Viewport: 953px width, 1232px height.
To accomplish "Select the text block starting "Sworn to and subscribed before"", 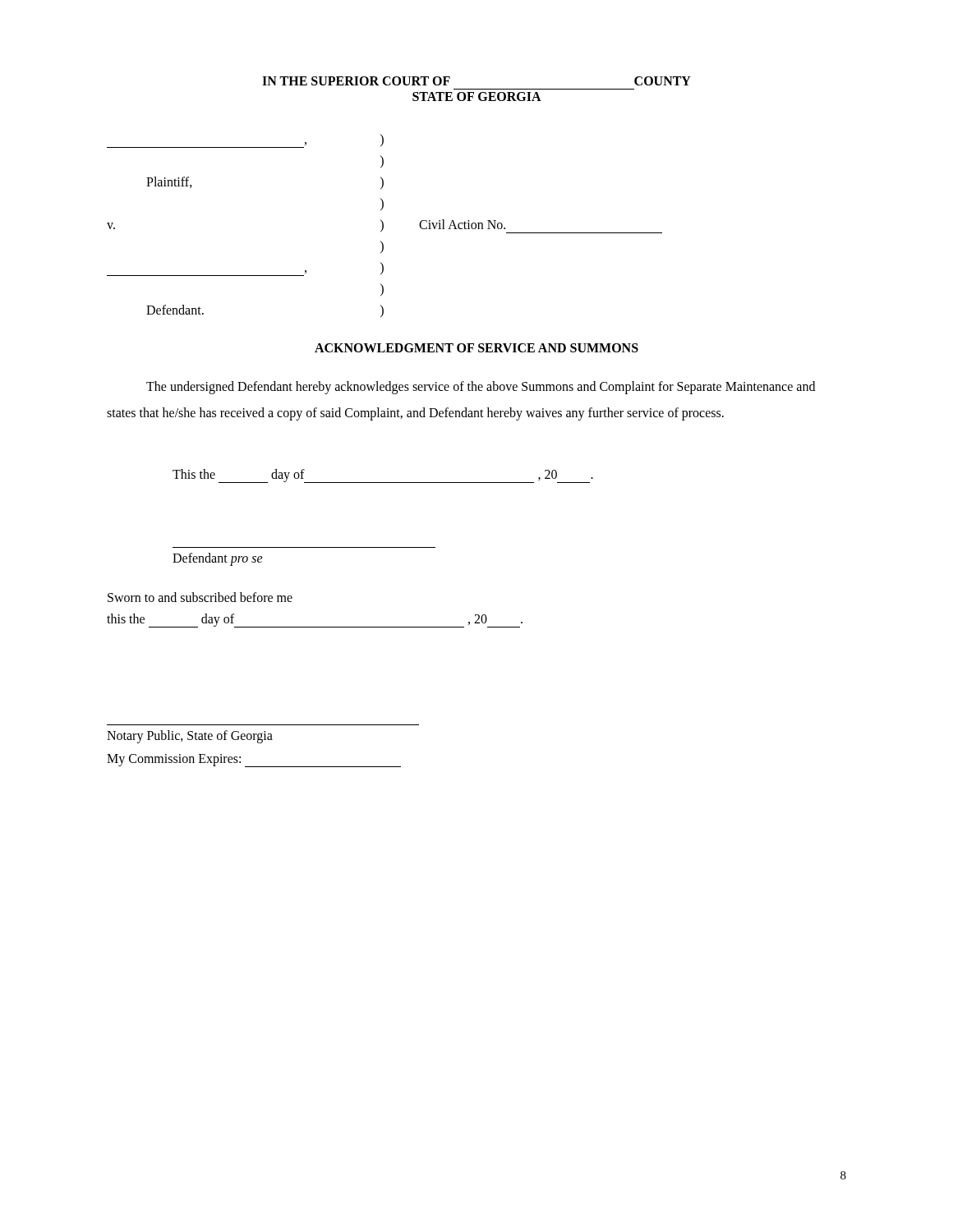I will (200, 598).
